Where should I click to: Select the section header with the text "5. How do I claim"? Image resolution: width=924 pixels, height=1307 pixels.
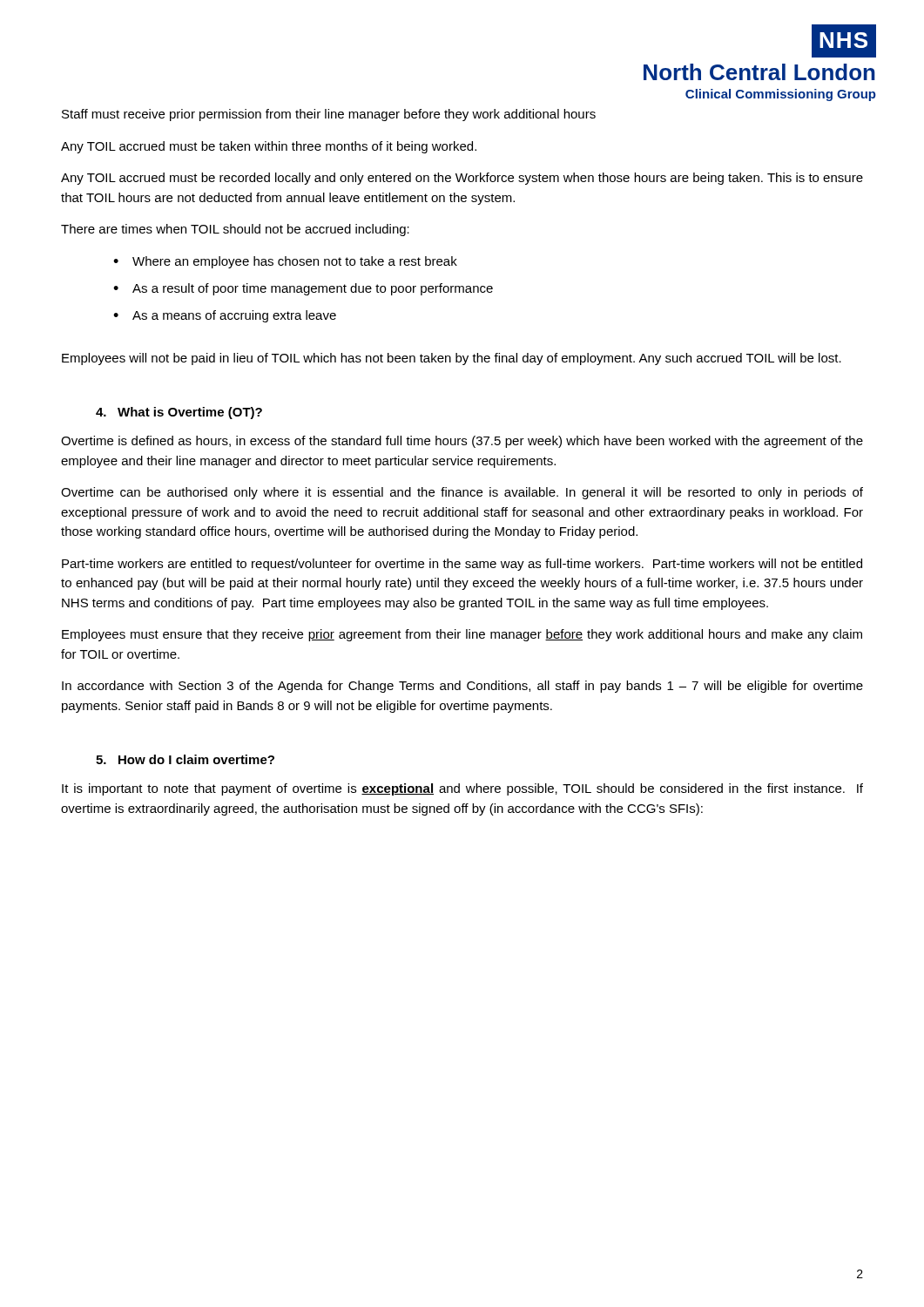click(x=185, y=759)
